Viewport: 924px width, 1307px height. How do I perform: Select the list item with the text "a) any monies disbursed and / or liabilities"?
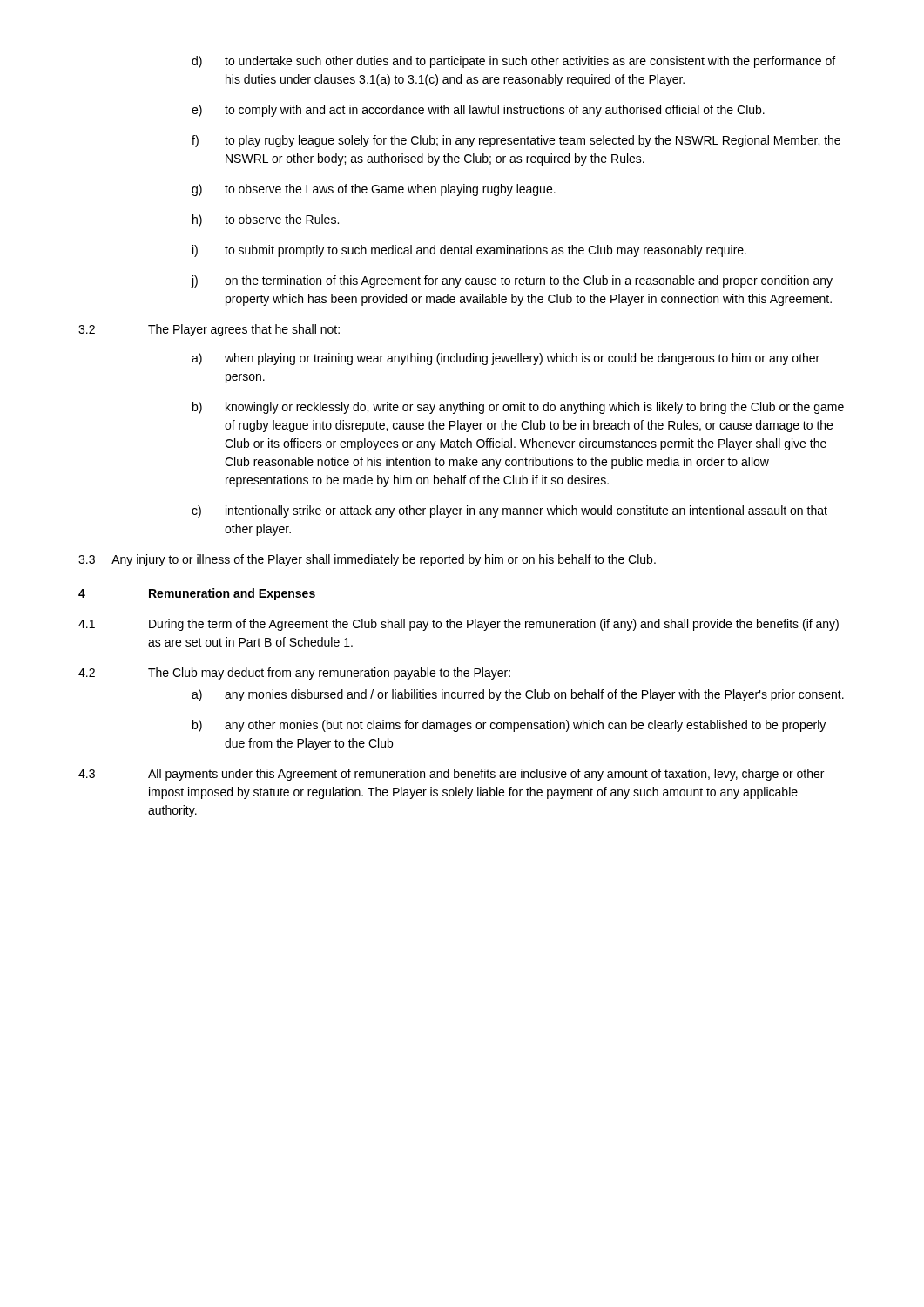click(519, 695)
